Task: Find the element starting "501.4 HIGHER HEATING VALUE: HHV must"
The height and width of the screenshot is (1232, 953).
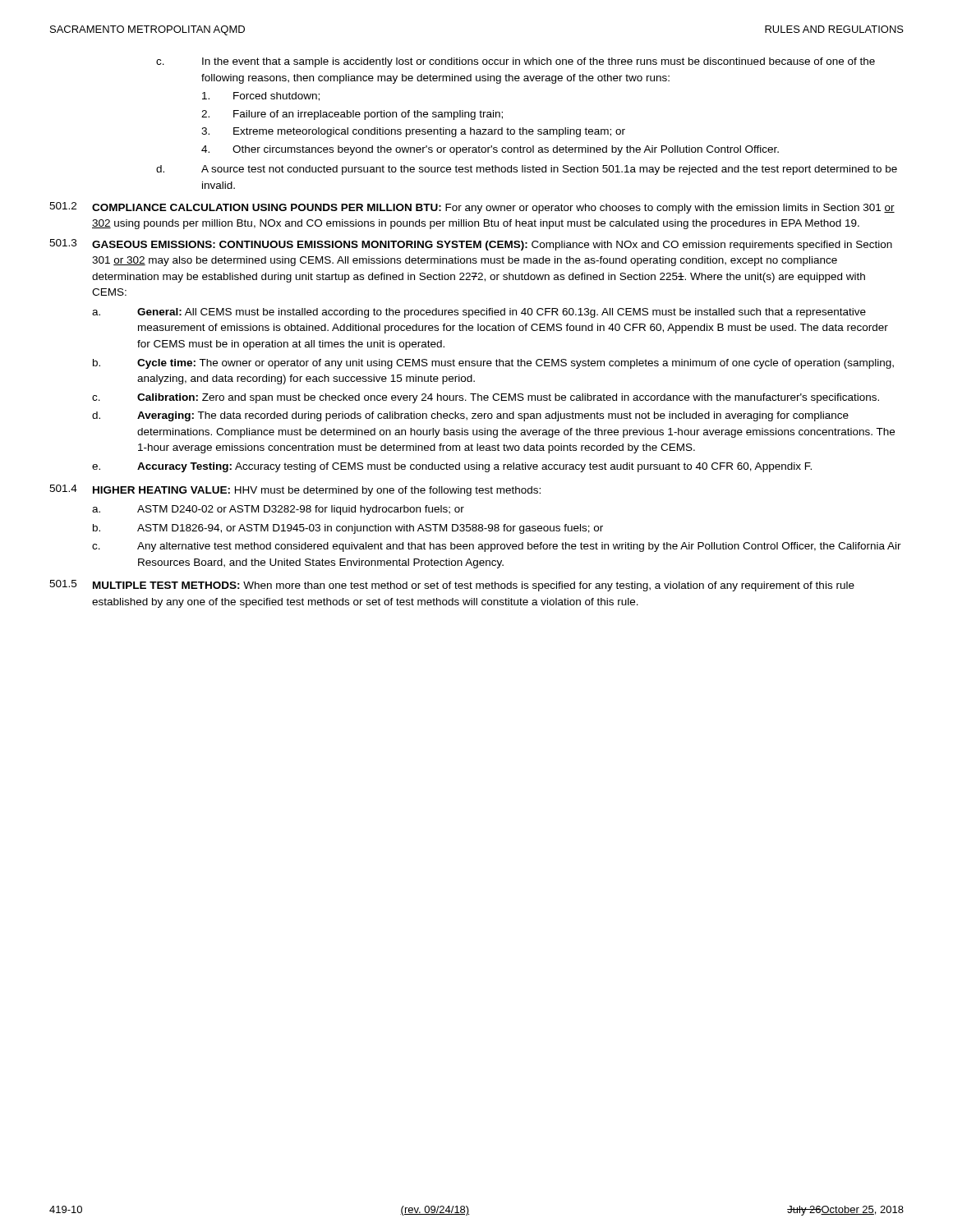Action: click(476, 527)
